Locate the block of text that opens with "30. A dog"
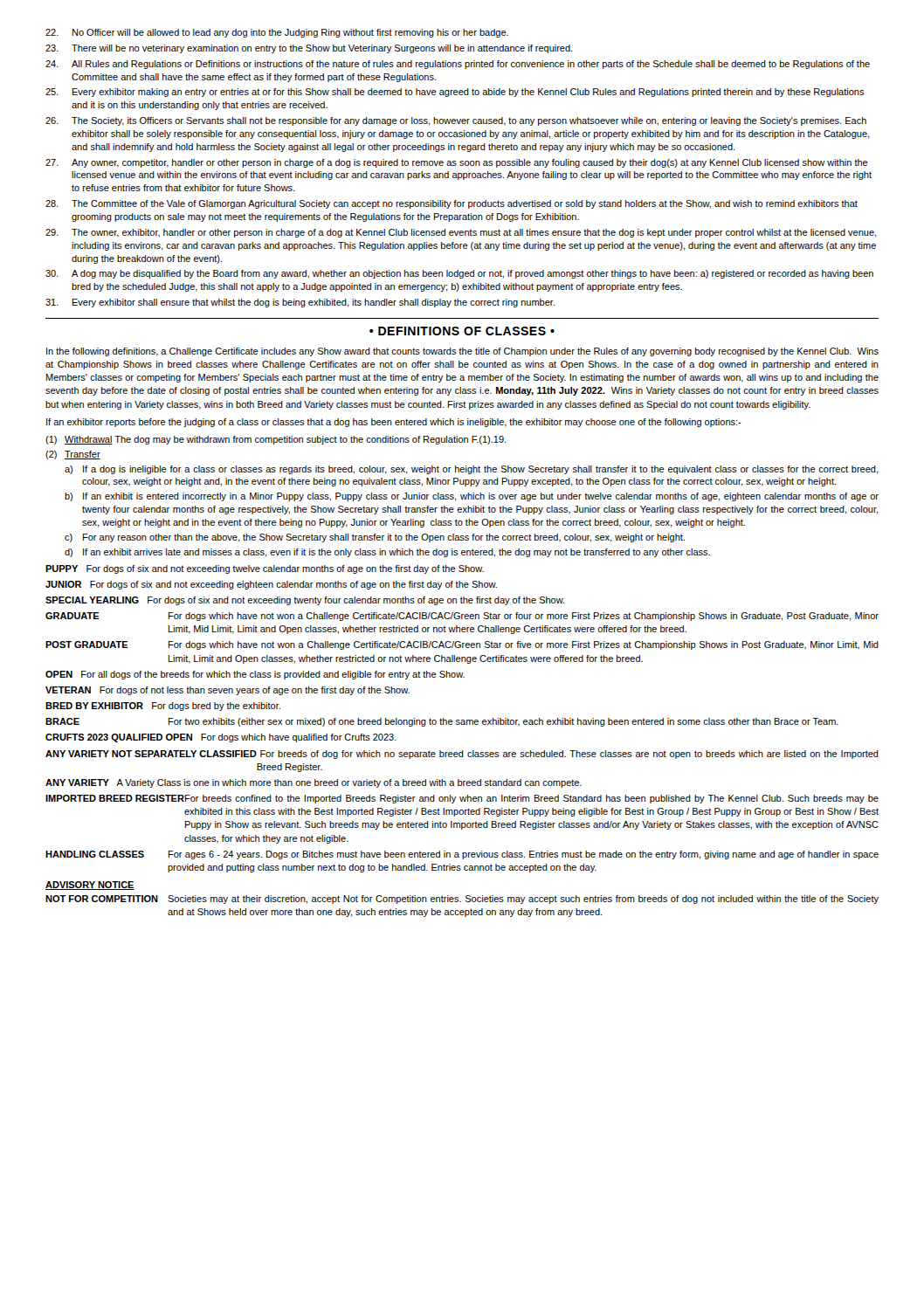 pos(462,280)
